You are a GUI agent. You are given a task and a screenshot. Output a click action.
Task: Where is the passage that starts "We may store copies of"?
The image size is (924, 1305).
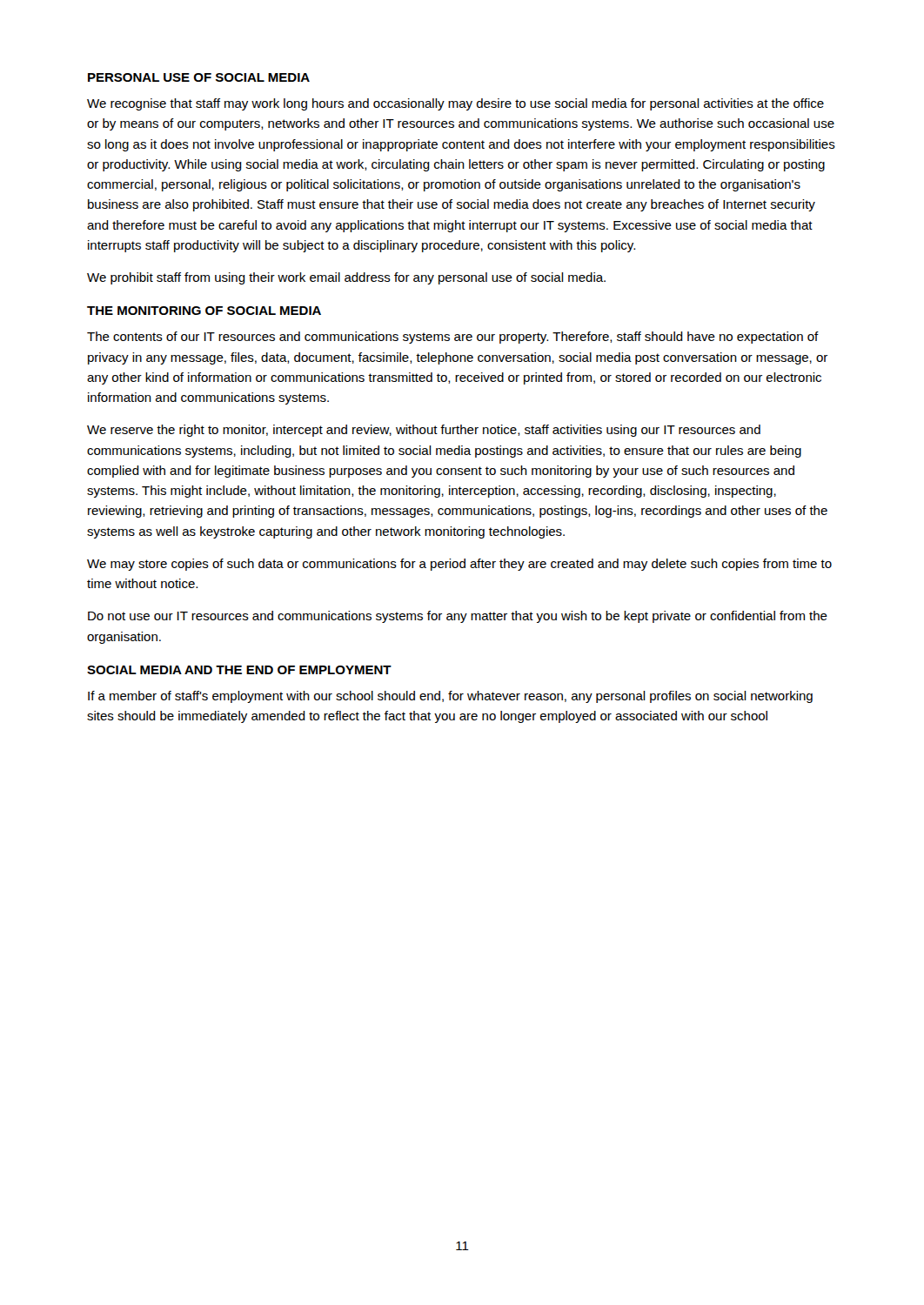point(459,573)
